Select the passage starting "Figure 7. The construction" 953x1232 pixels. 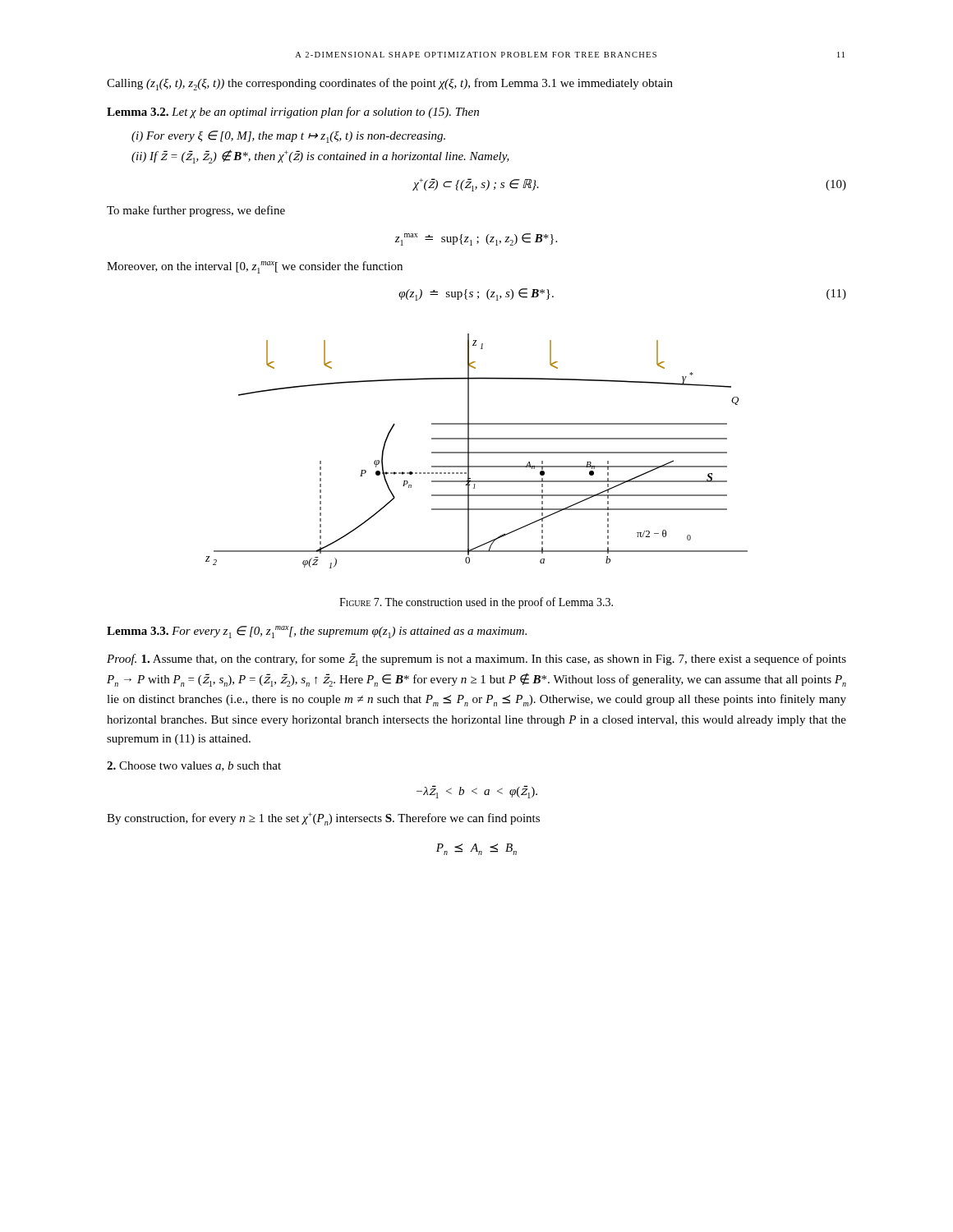point(476,602)
